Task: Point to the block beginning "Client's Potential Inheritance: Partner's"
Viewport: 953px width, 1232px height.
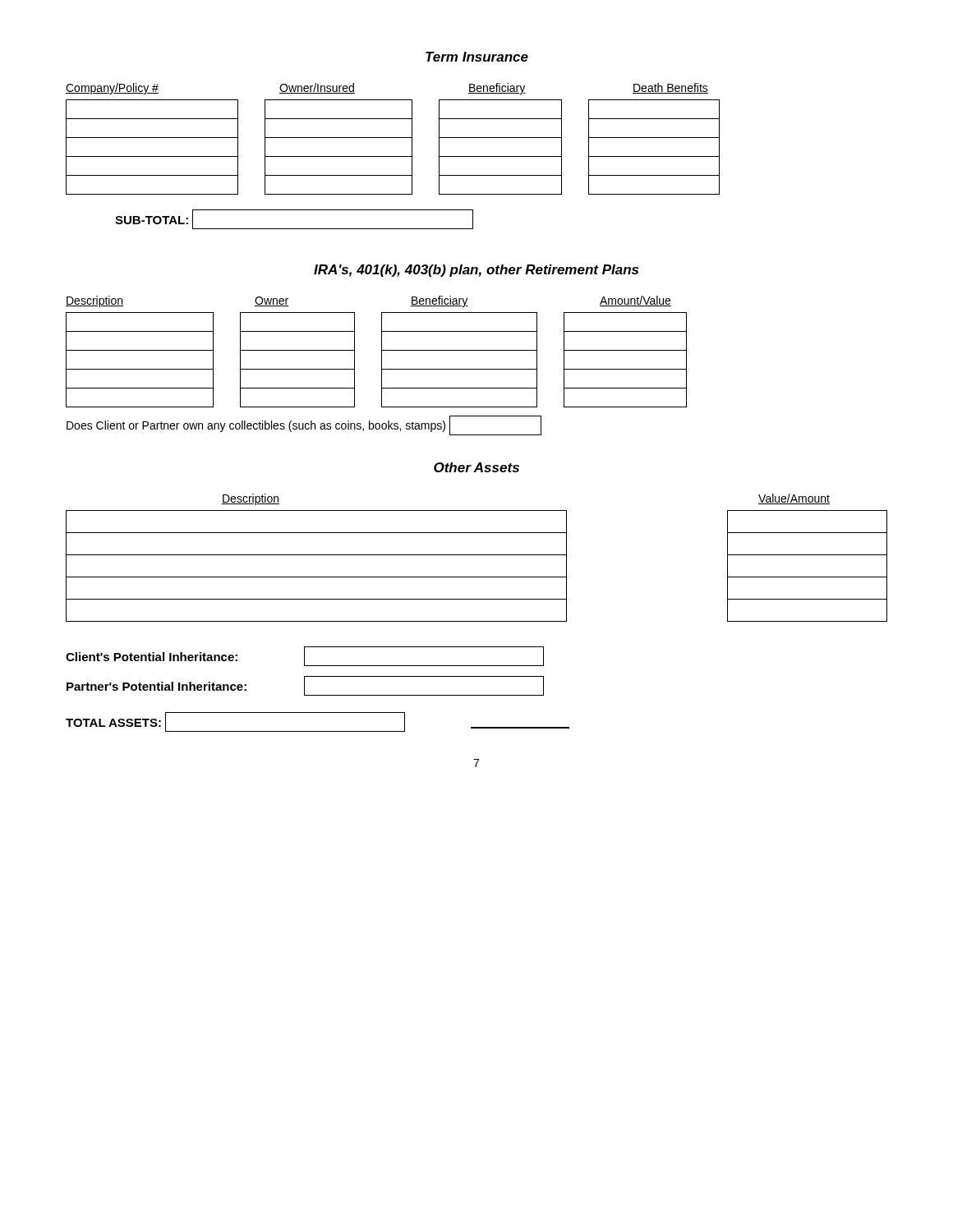Action: 476,671
